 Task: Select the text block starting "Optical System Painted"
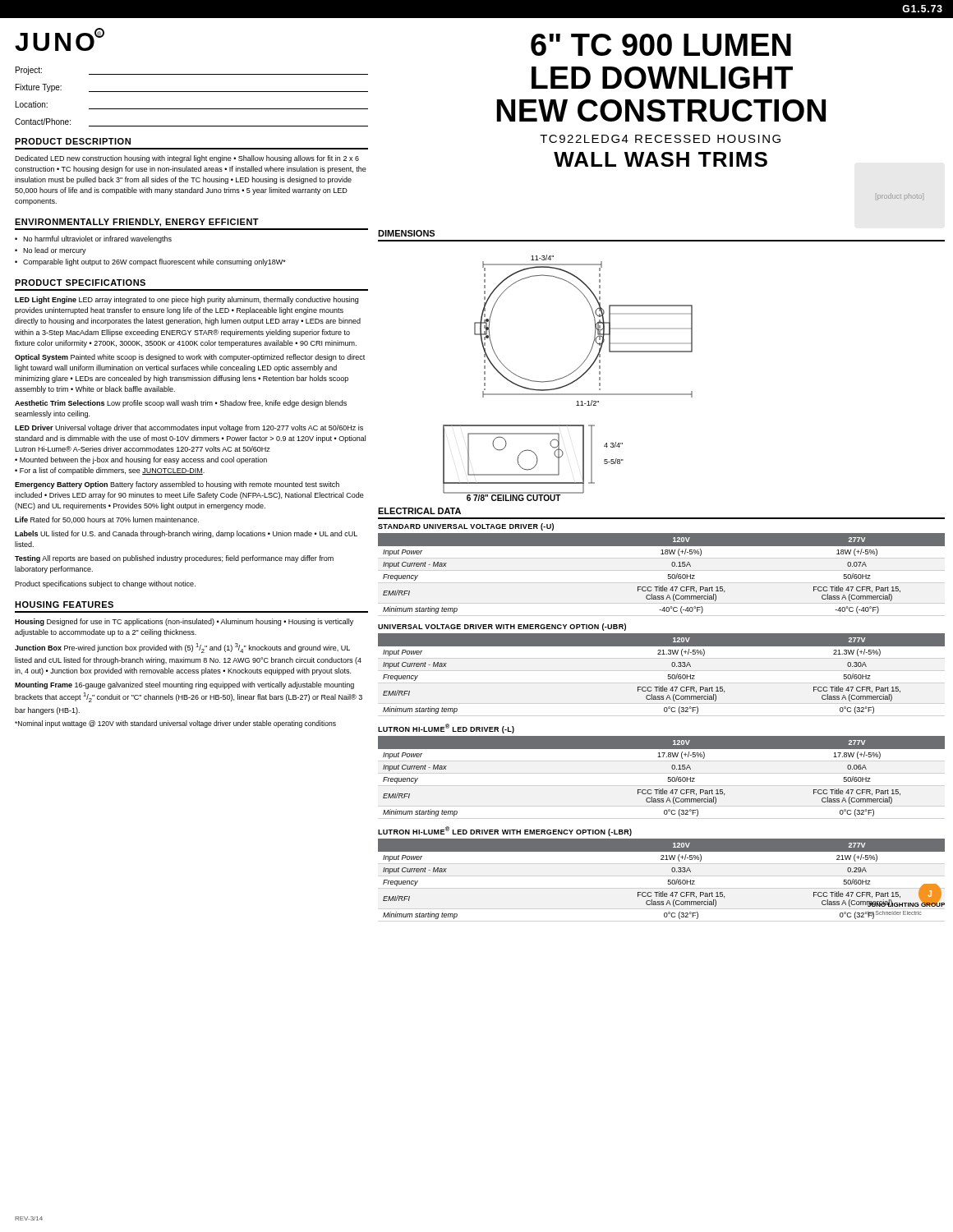(x=190, y=373)
